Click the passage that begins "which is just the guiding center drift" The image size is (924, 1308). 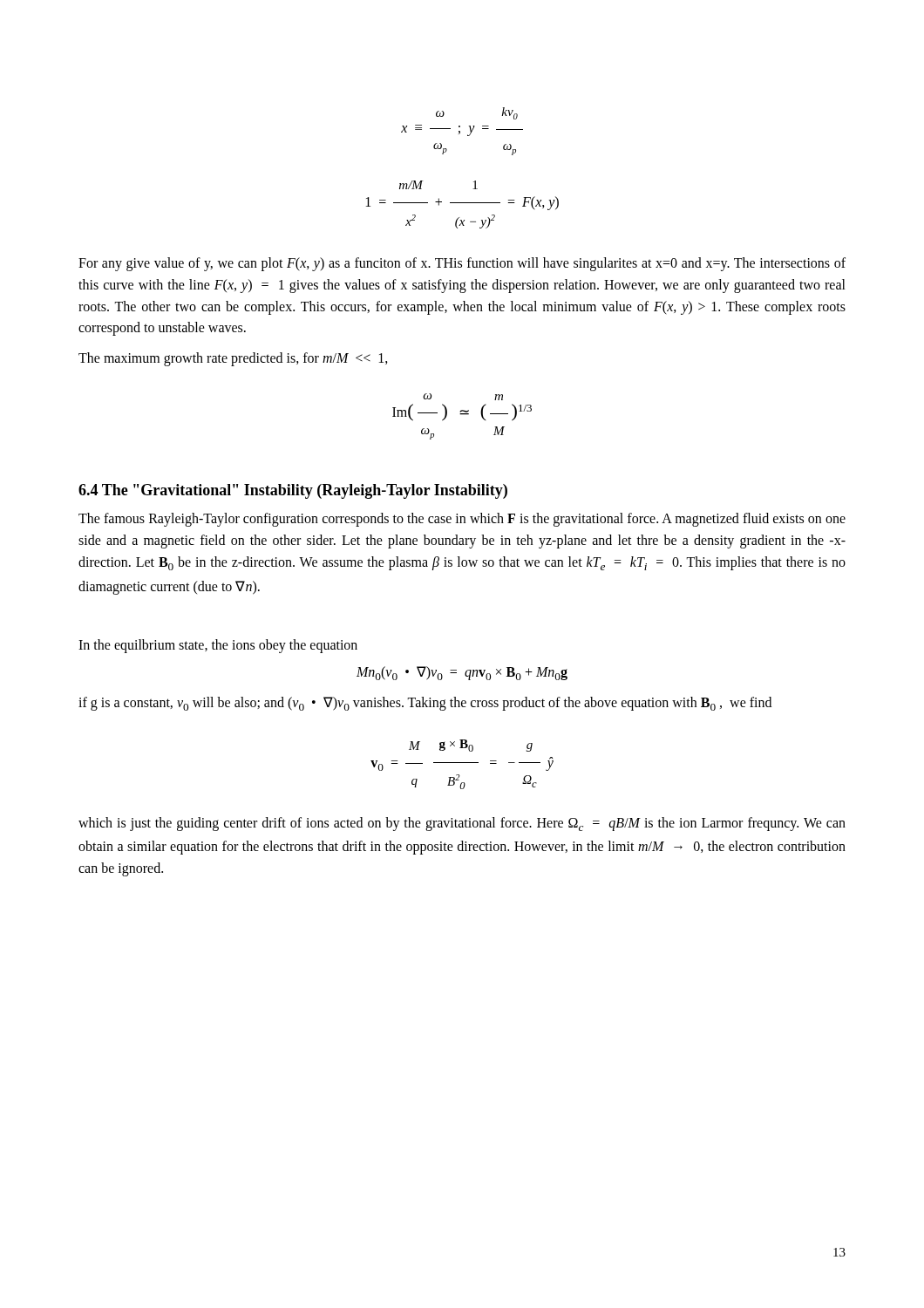(462, 845)
